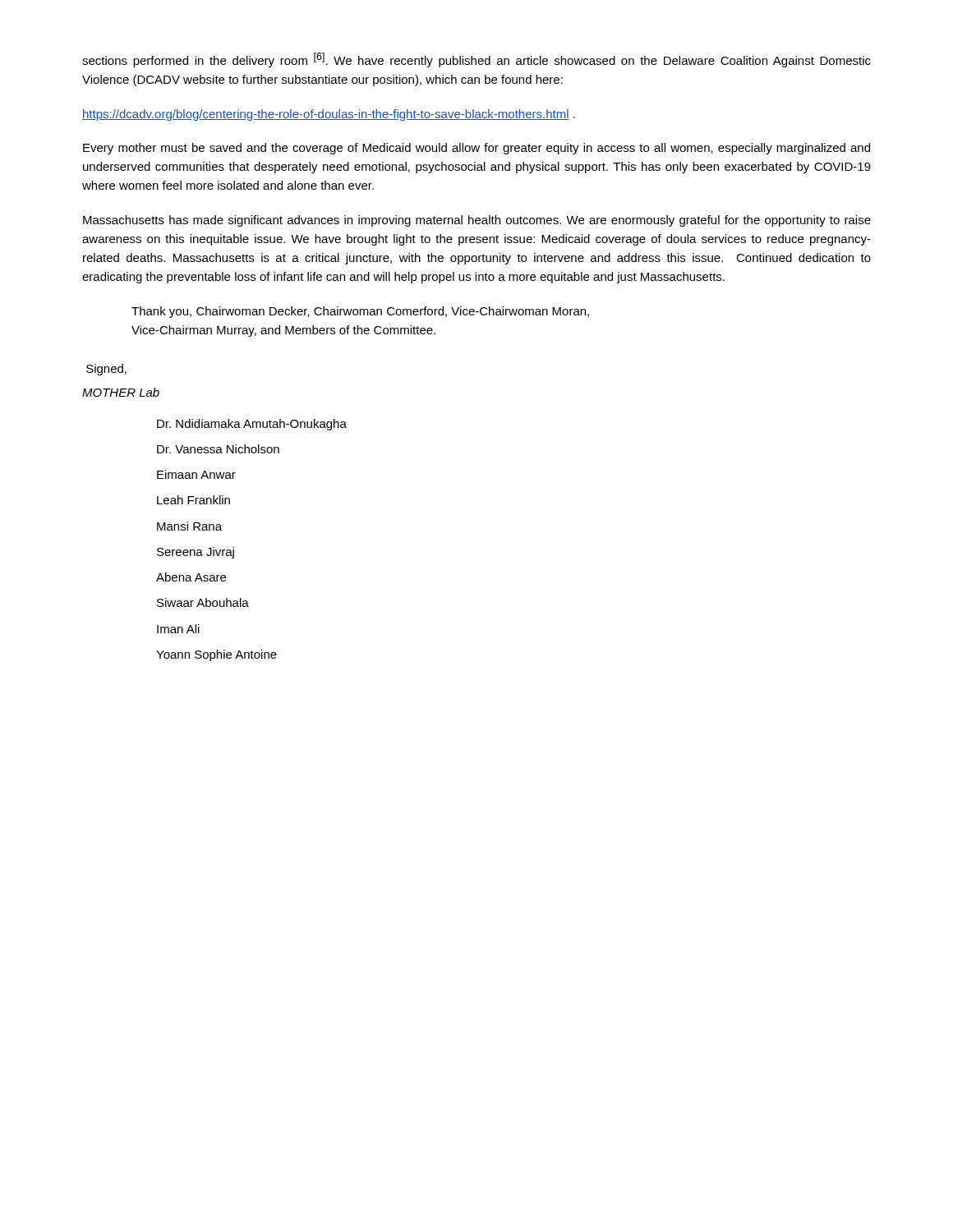Find the list item that says "Sereena Jivraj"
Screen dimensions: 1232x953
click(x=196, y=551)
